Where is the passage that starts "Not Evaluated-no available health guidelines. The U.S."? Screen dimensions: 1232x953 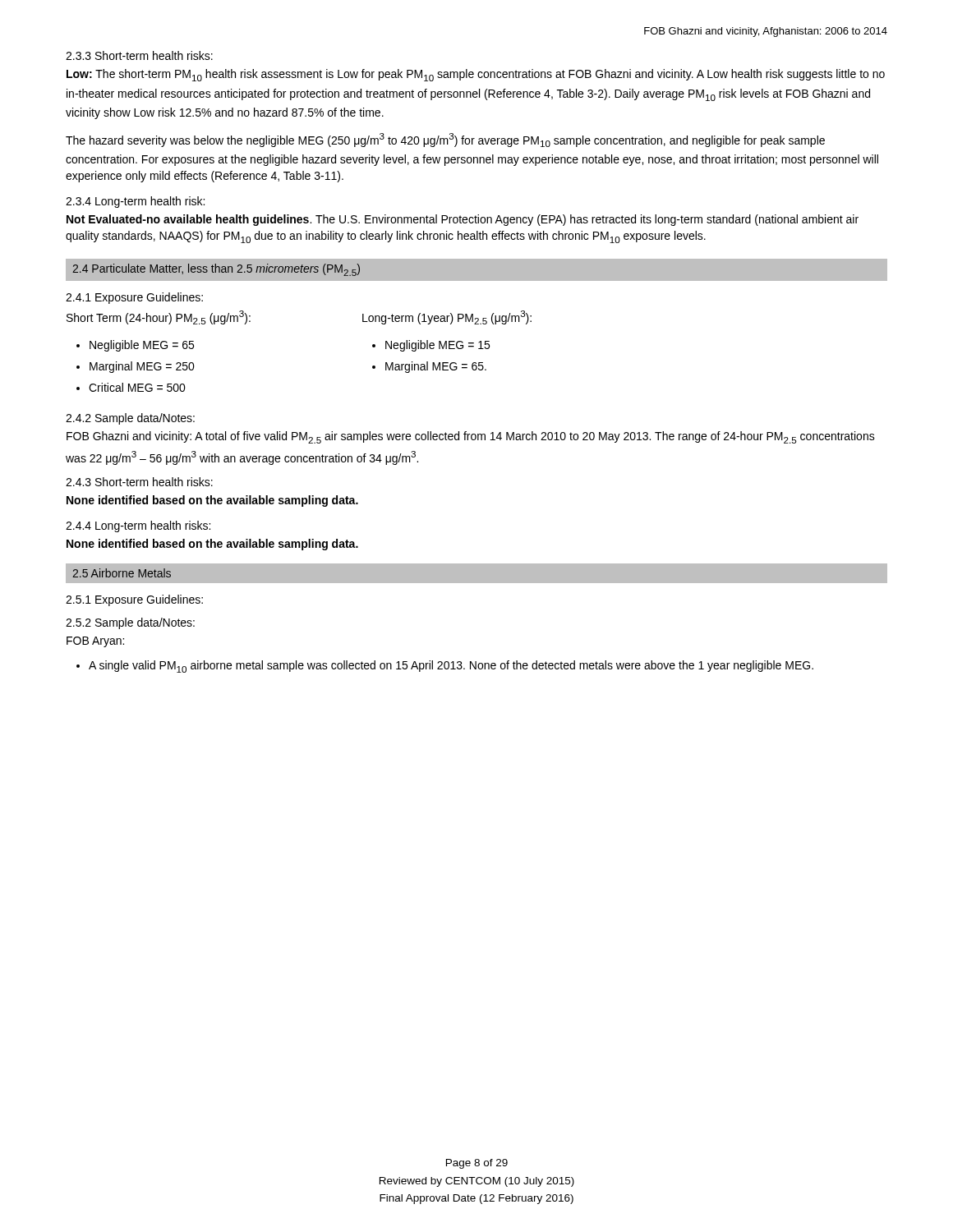tap(476, 229)
